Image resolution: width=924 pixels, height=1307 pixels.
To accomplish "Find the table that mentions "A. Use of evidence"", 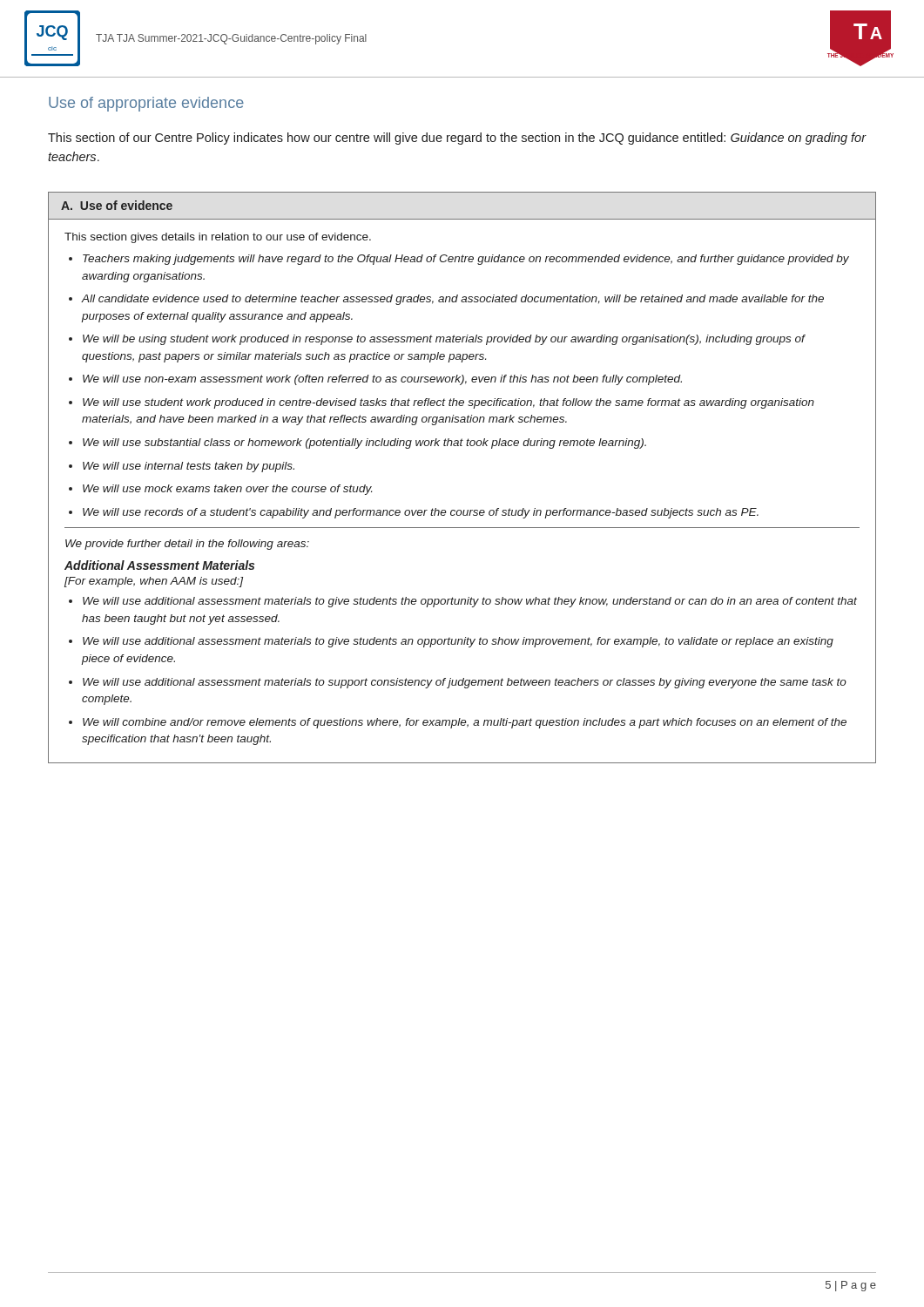I will [462, 477].
